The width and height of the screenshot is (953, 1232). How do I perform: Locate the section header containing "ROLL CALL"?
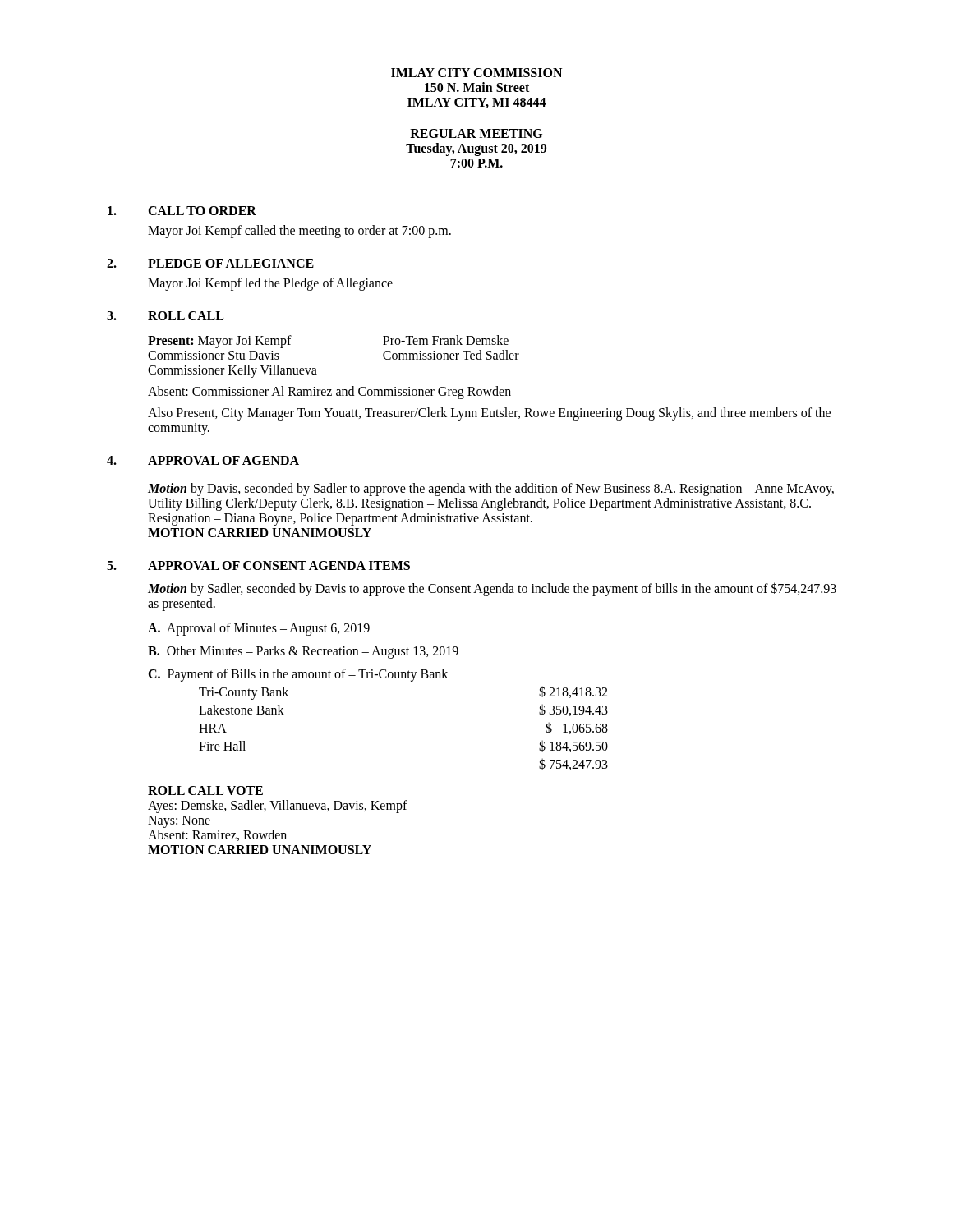point(186,316)
